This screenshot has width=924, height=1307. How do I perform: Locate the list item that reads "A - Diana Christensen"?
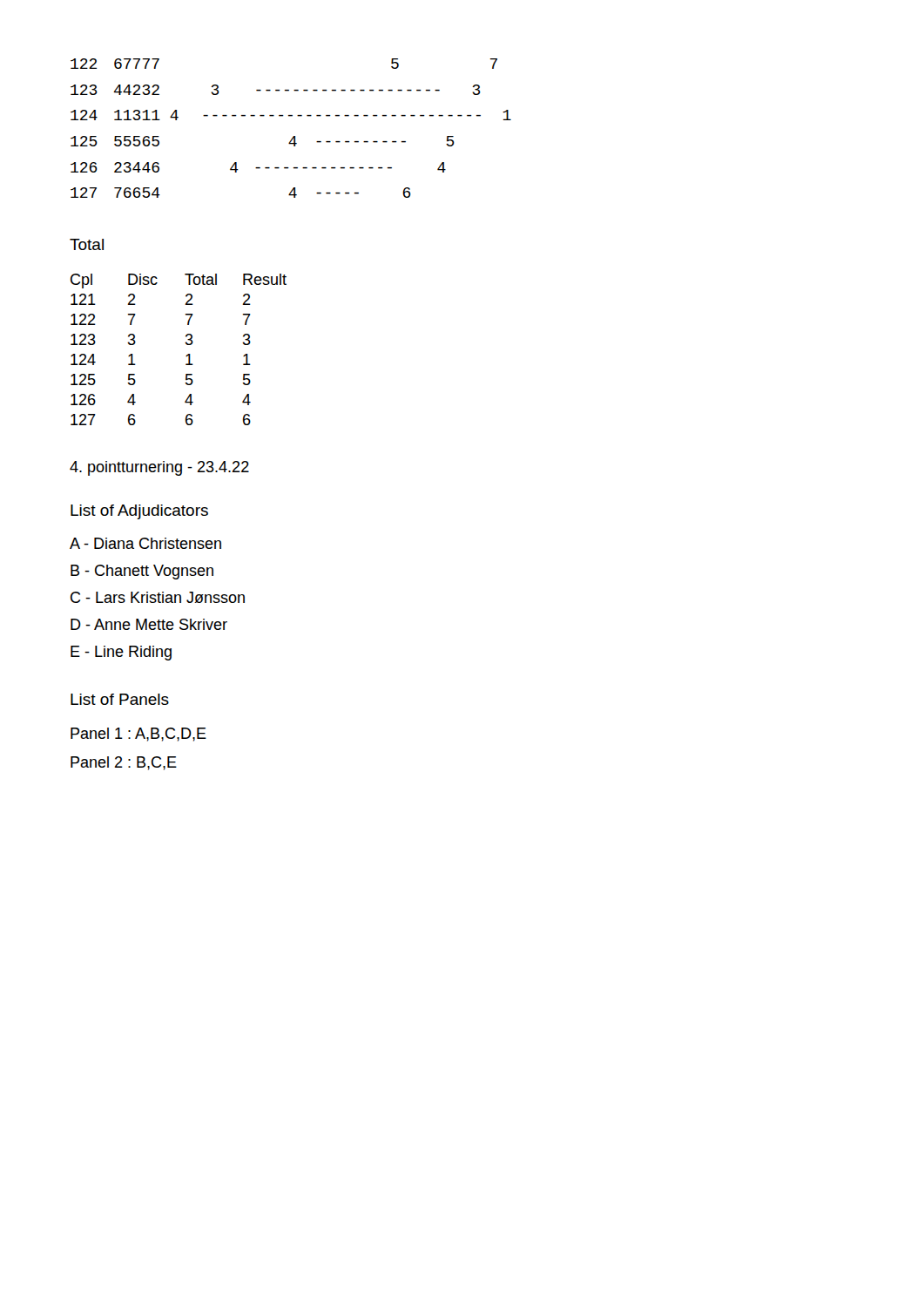(x=146, y=544)
